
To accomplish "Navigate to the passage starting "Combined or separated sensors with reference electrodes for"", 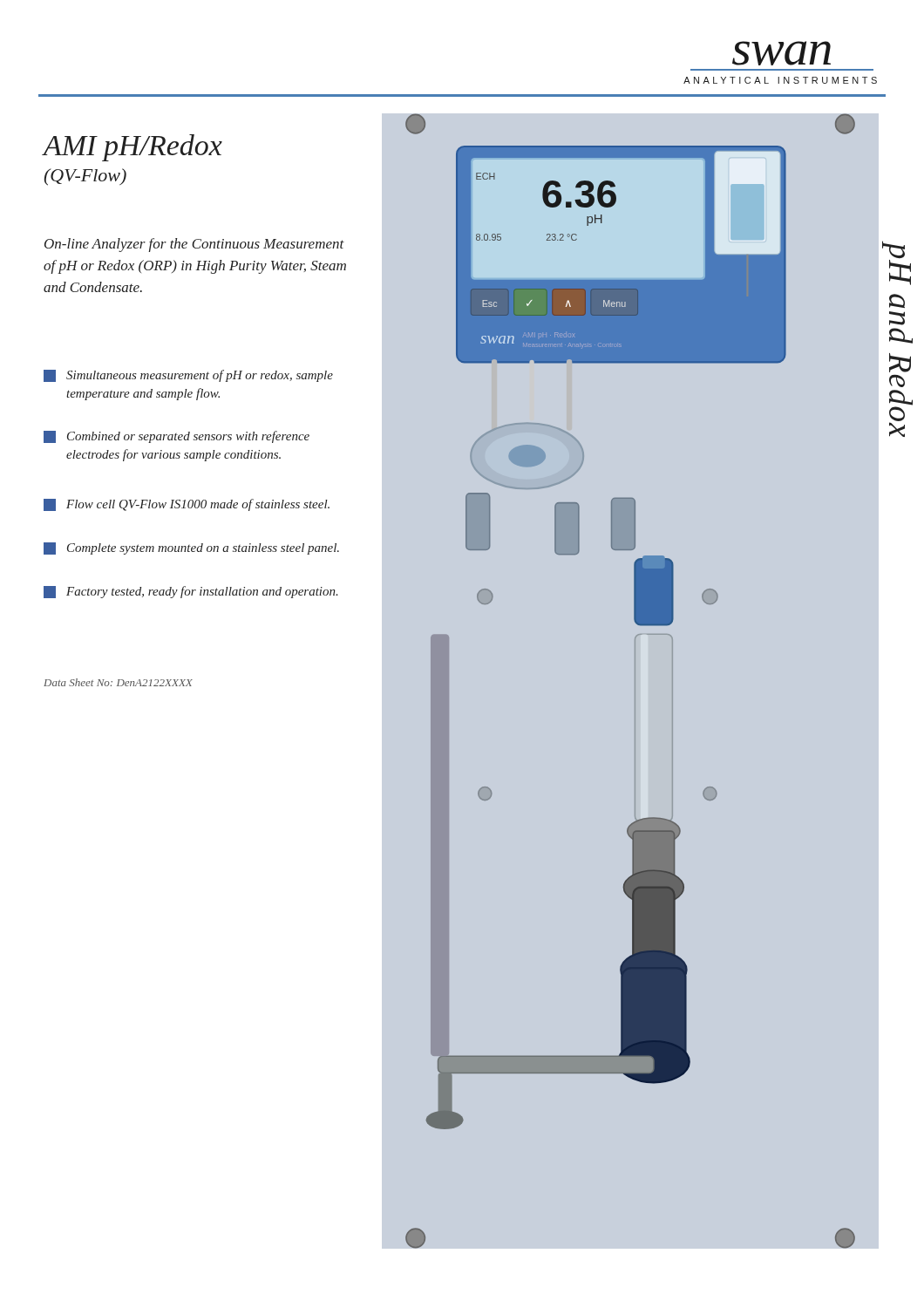I will coord(201,446).
